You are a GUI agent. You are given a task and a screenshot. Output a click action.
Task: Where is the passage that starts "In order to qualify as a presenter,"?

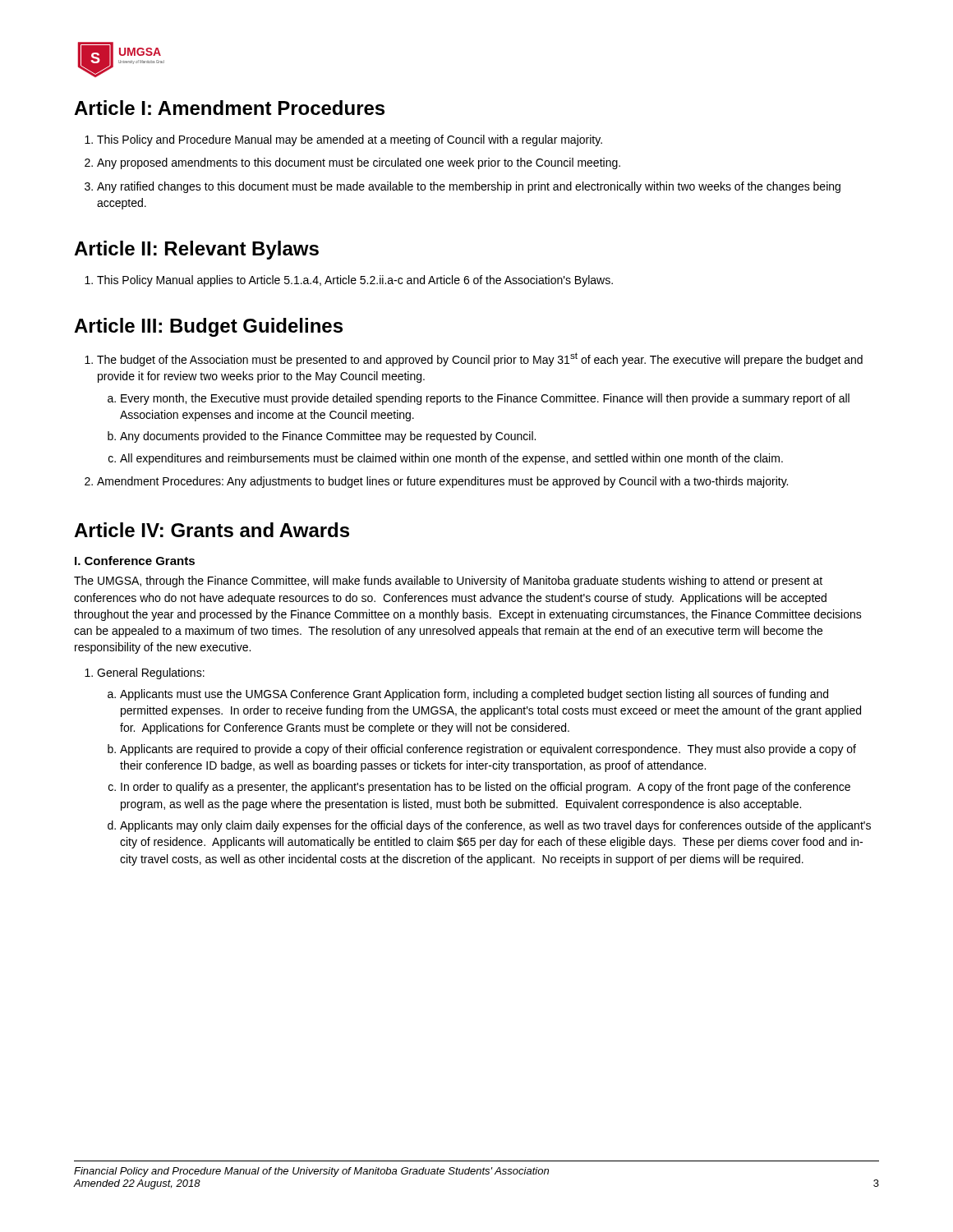[x=485, y=796]
